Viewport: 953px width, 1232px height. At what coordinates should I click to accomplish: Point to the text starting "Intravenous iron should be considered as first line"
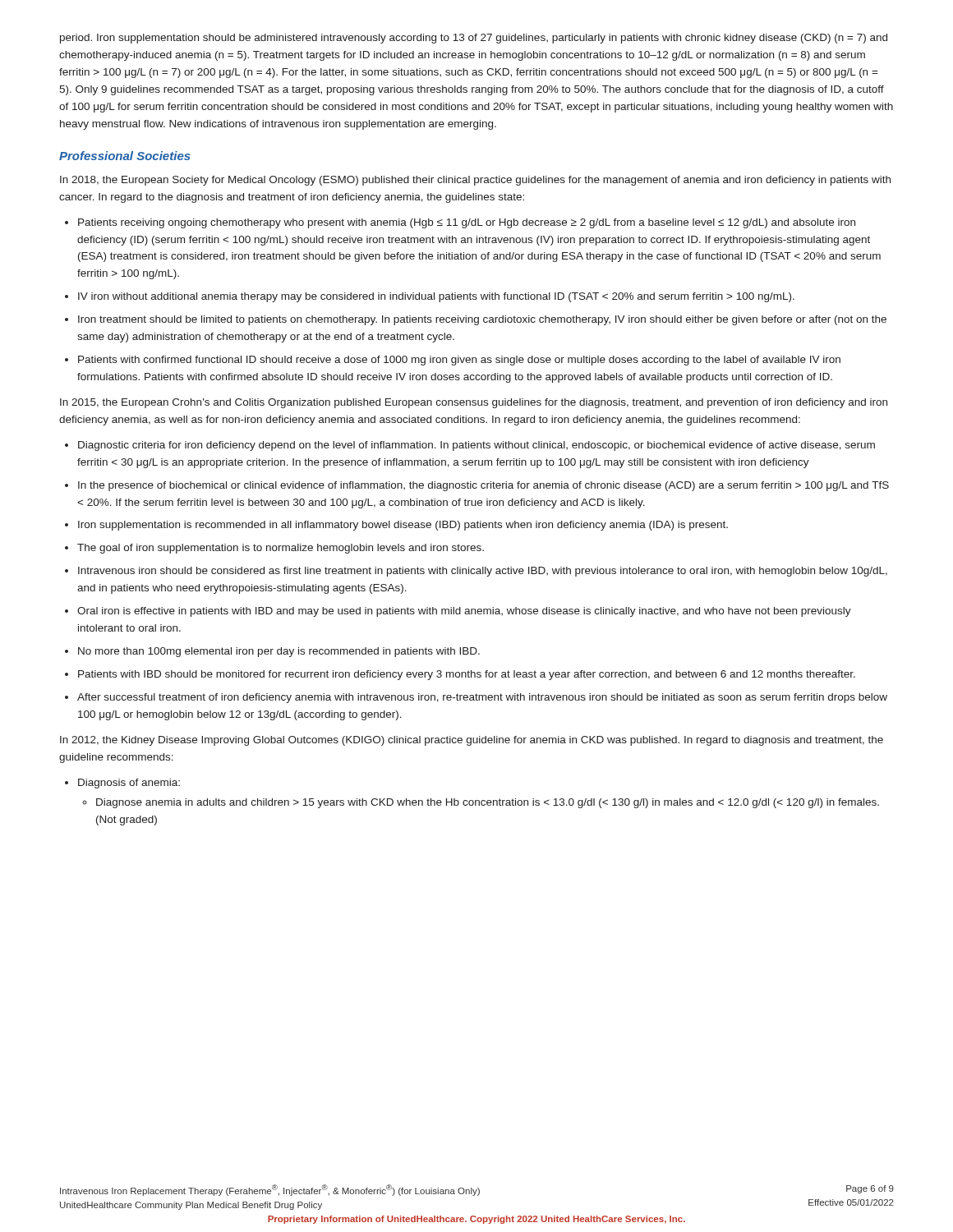click(486, 580)
